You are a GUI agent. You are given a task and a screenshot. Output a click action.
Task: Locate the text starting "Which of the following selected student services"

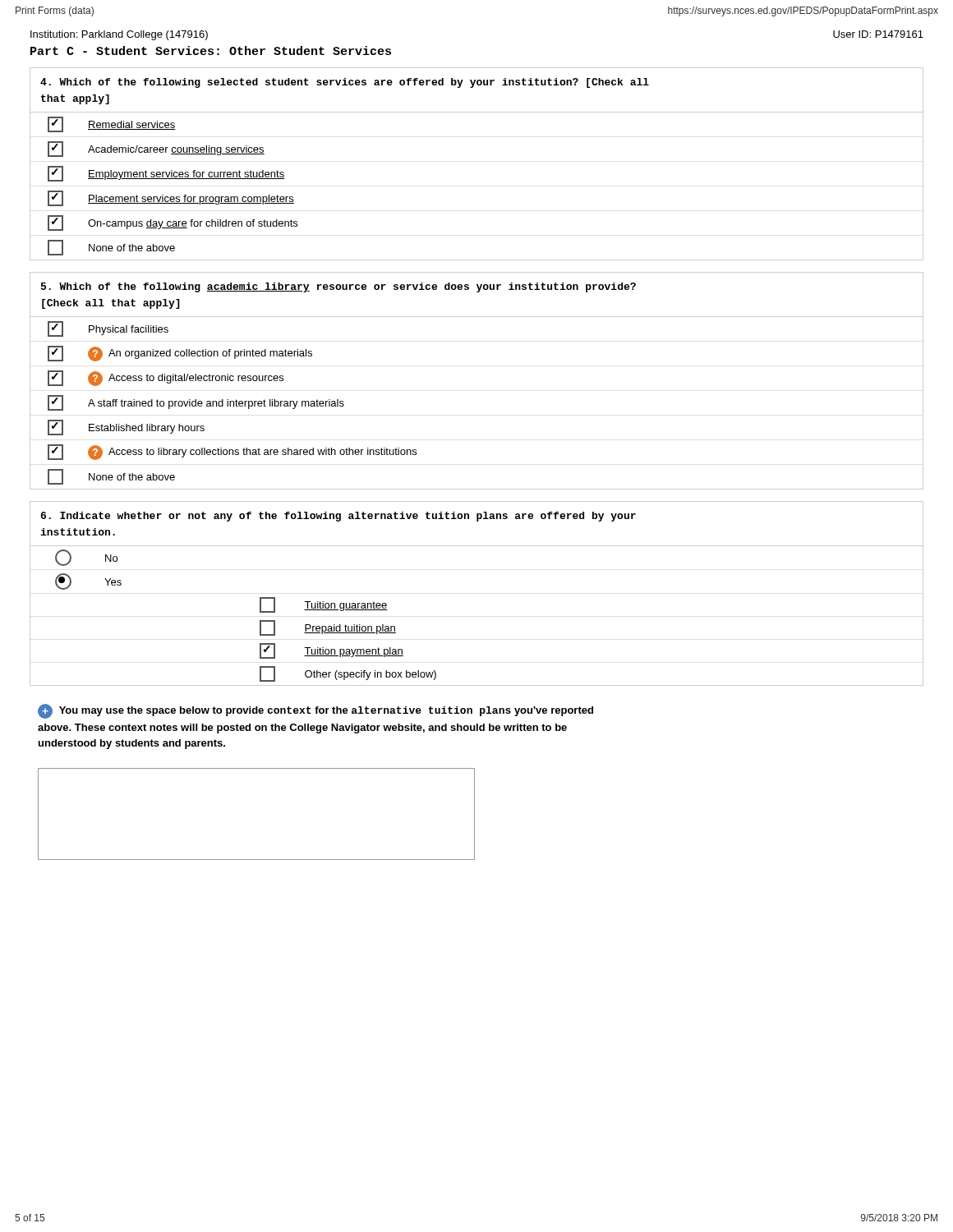pos(345,91)
